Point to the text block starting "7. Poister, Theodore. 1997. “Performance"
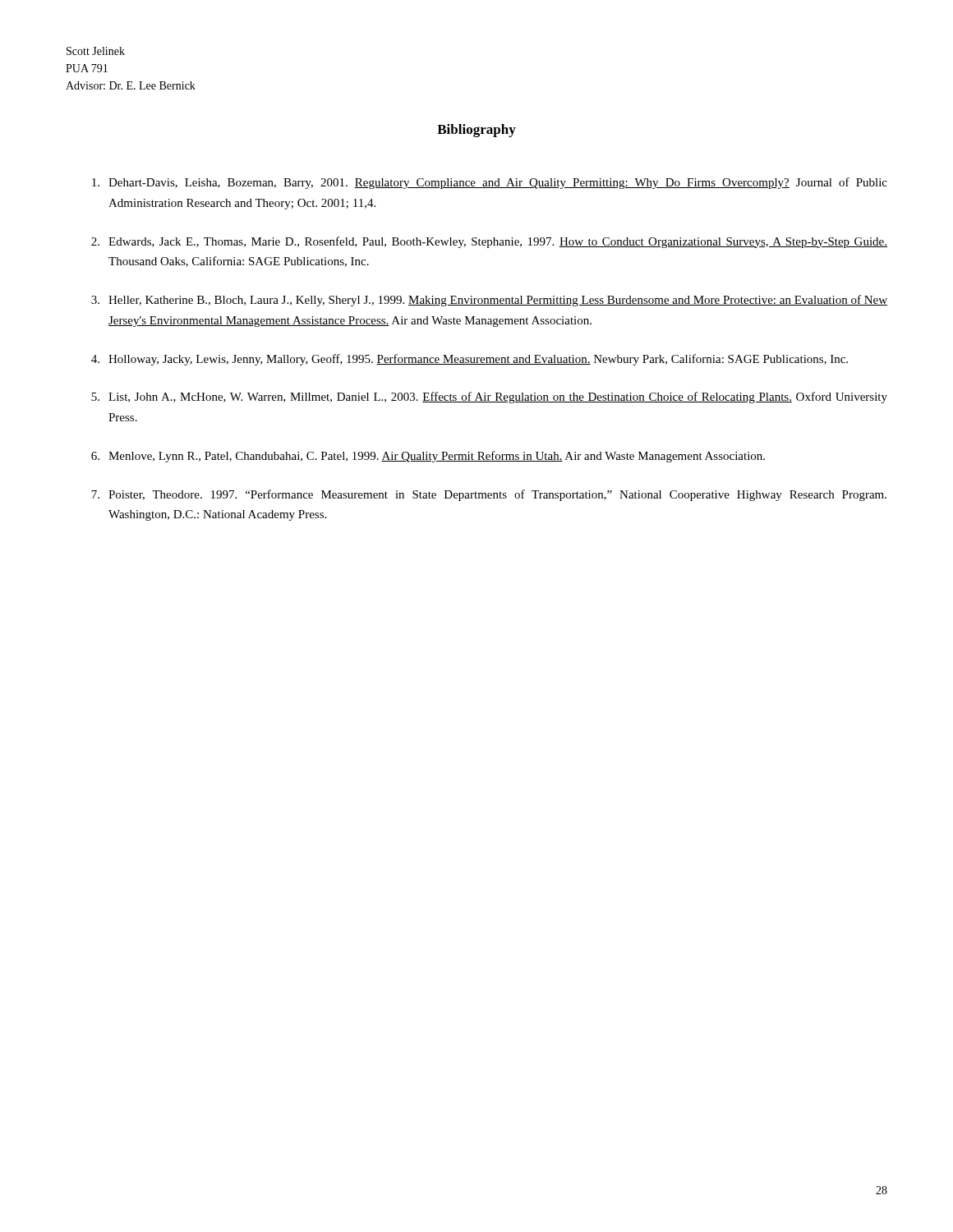This screenshot has height=1232, width=953. 476,505
